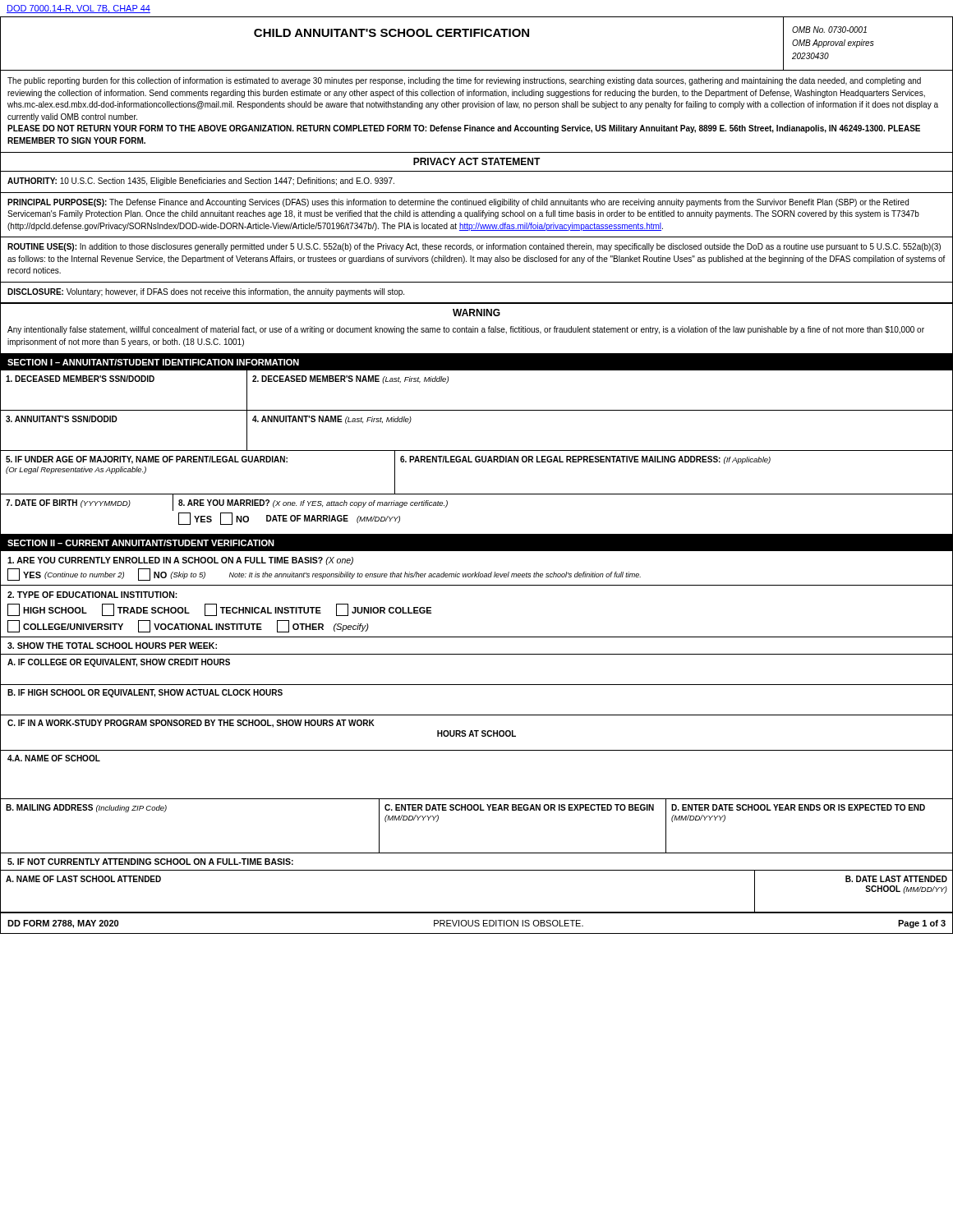Find the passage starting "SECTION II – CURRENT"
Screen dimensions: 1232x953
(141, 543)
